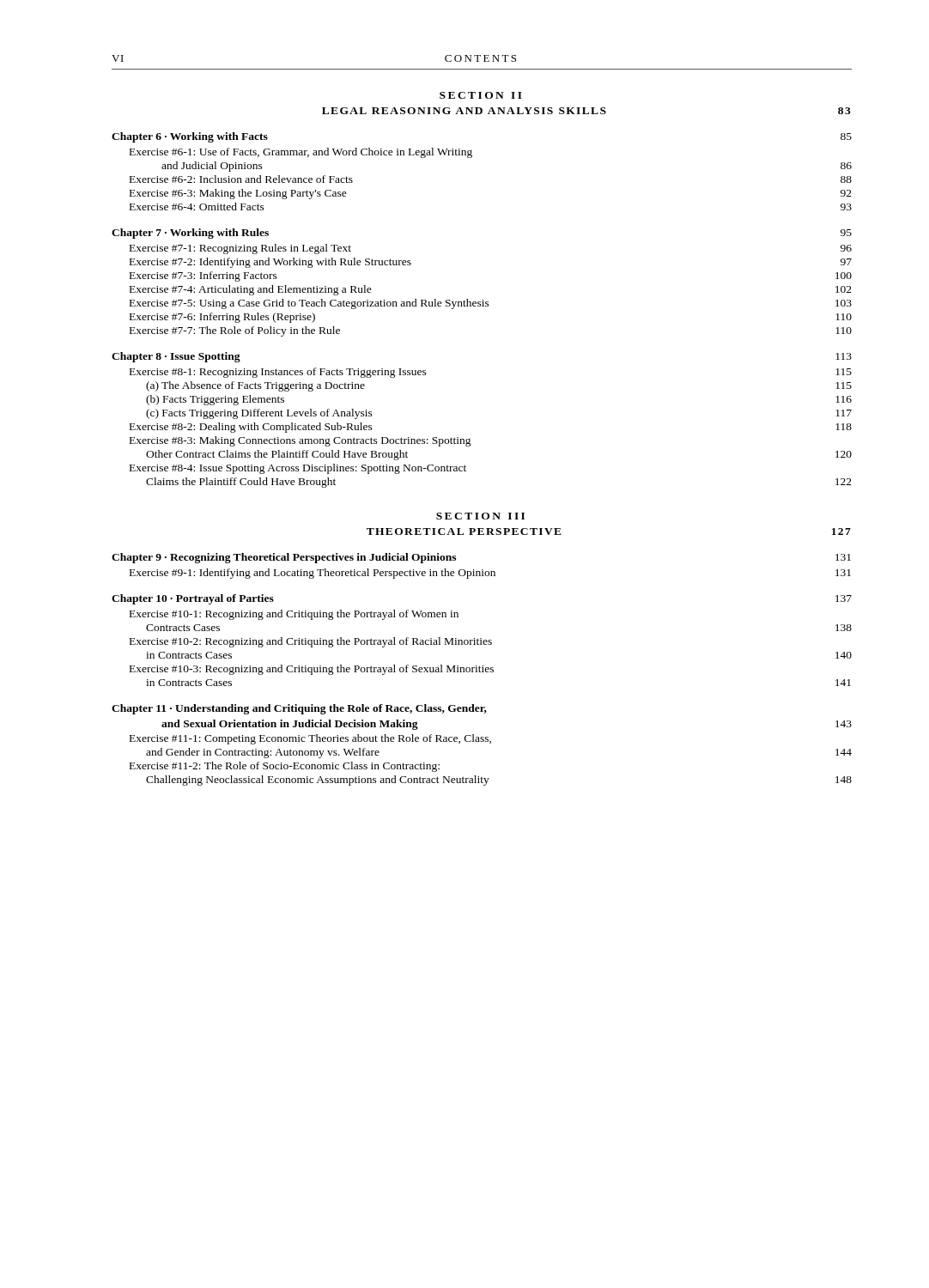Click on the region starting "Chapter 11 · Understanding and Critiquing the Role"
The height and width of the screenshot is (1288, 929).
pyautogui.click(x=464, y=708)
